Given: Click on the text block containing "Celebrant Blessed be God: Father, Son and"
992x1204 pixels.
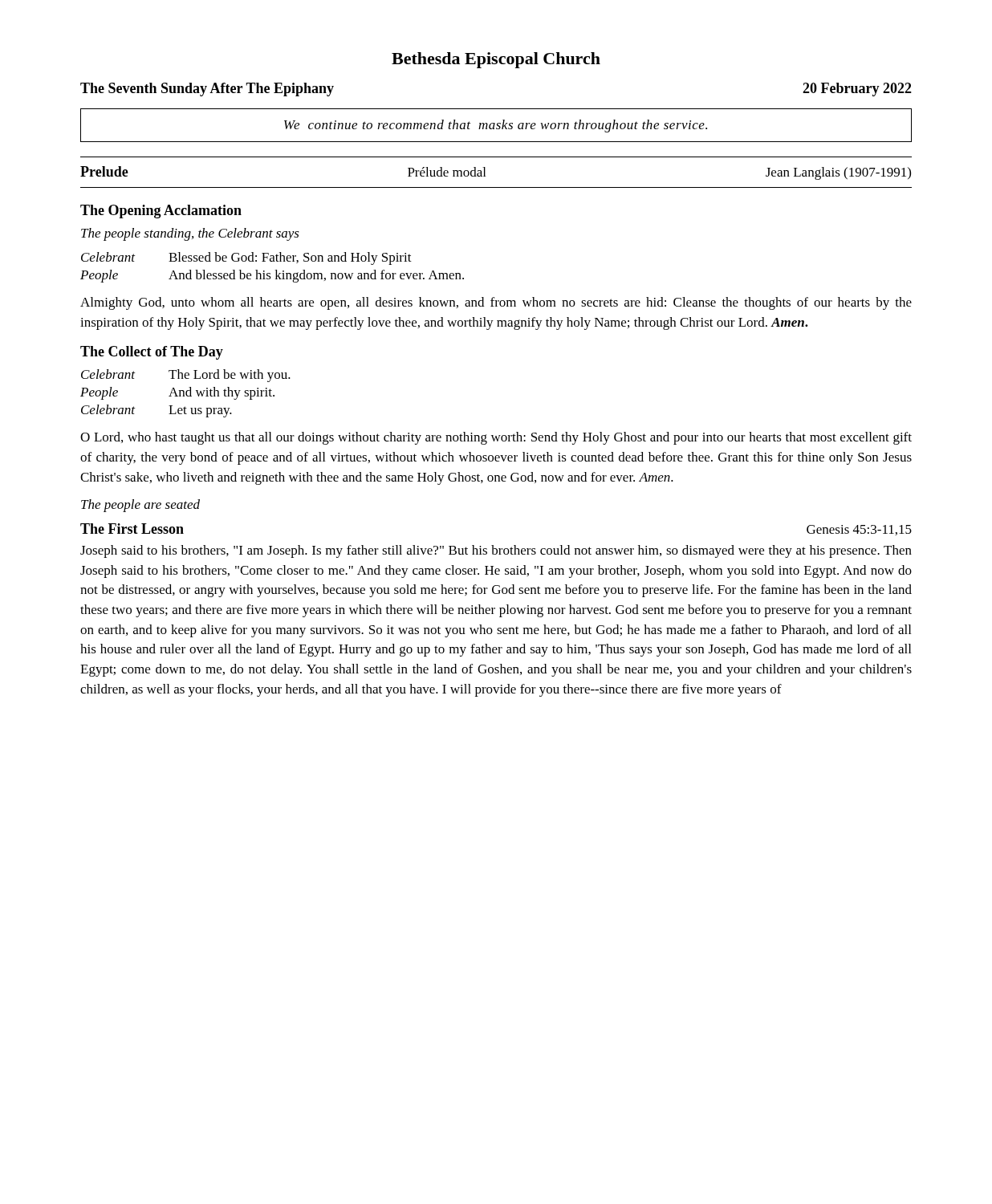Looking at the screenshot, I should click(246, 258).
